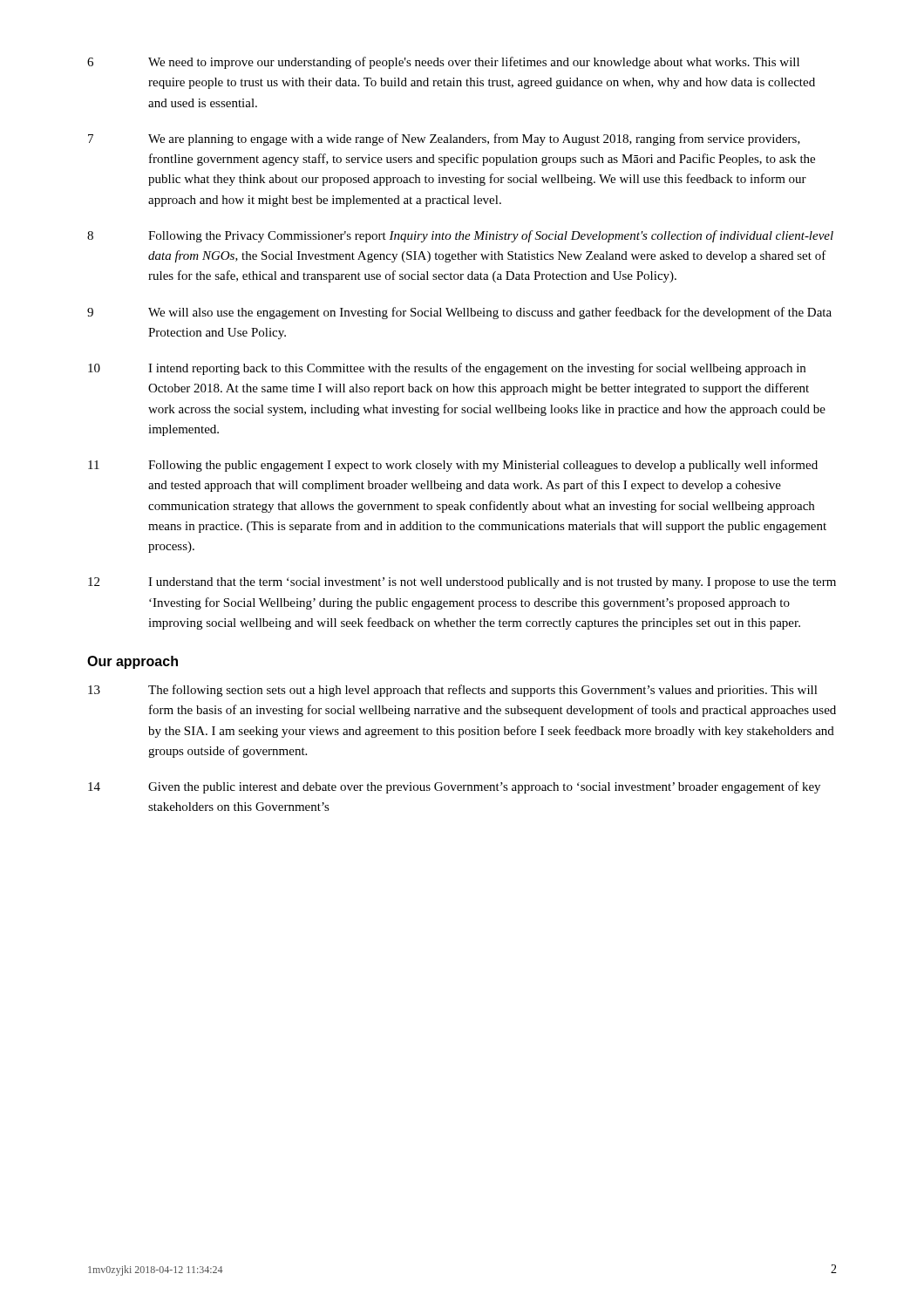Locate the block of text that opens with "7 We are planning"

click(462, 169)
